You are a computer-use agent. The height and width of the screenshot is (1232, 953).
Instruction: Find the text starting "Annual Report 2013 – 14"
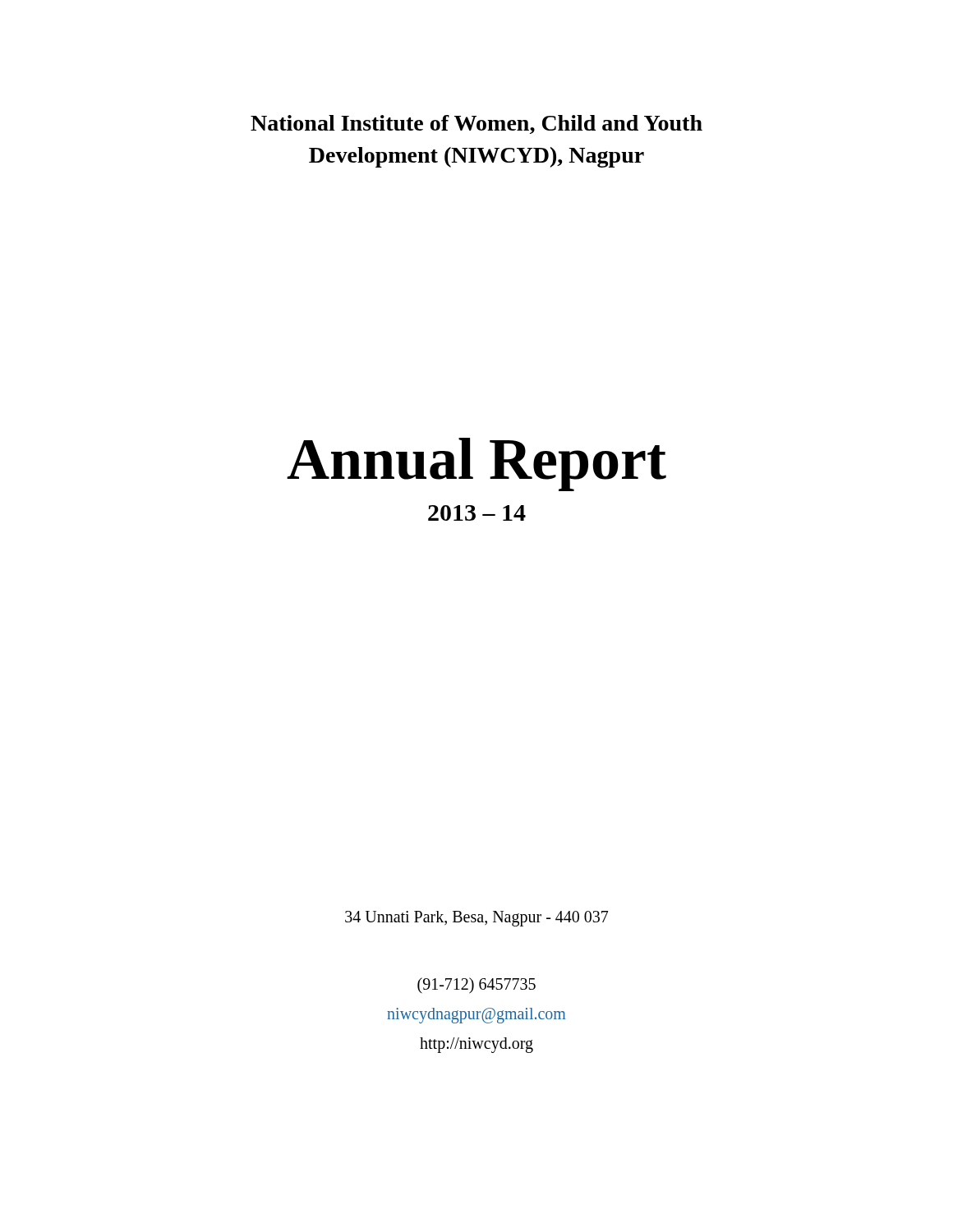point(476,477)
